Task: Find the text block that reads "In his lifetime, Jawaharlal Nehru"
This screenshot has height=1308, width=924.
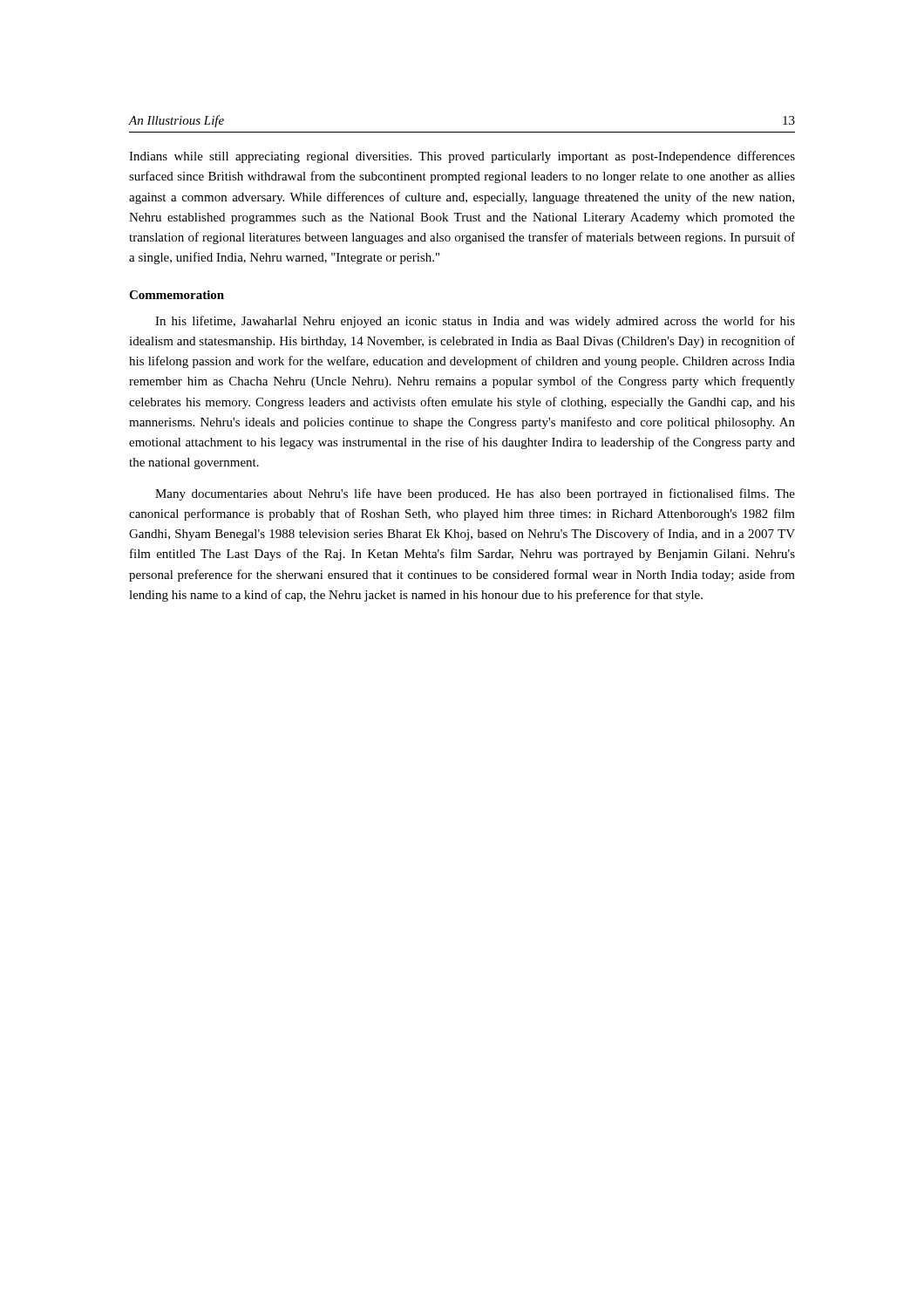Action: tap(462, 391)
